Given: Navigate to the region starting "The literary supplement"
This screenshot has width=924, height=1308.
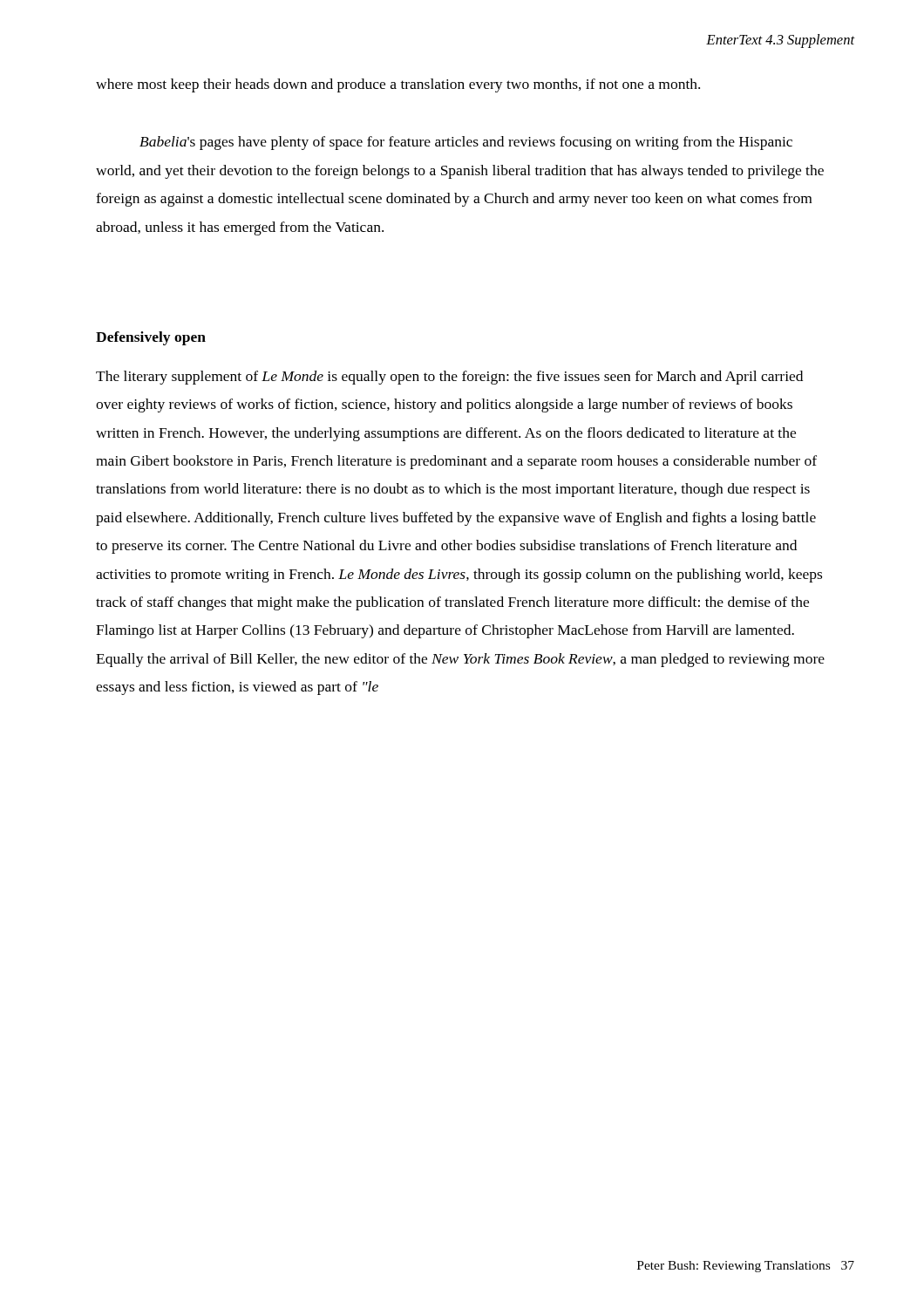Looking at the screenshot, I should tap(460, 531).
